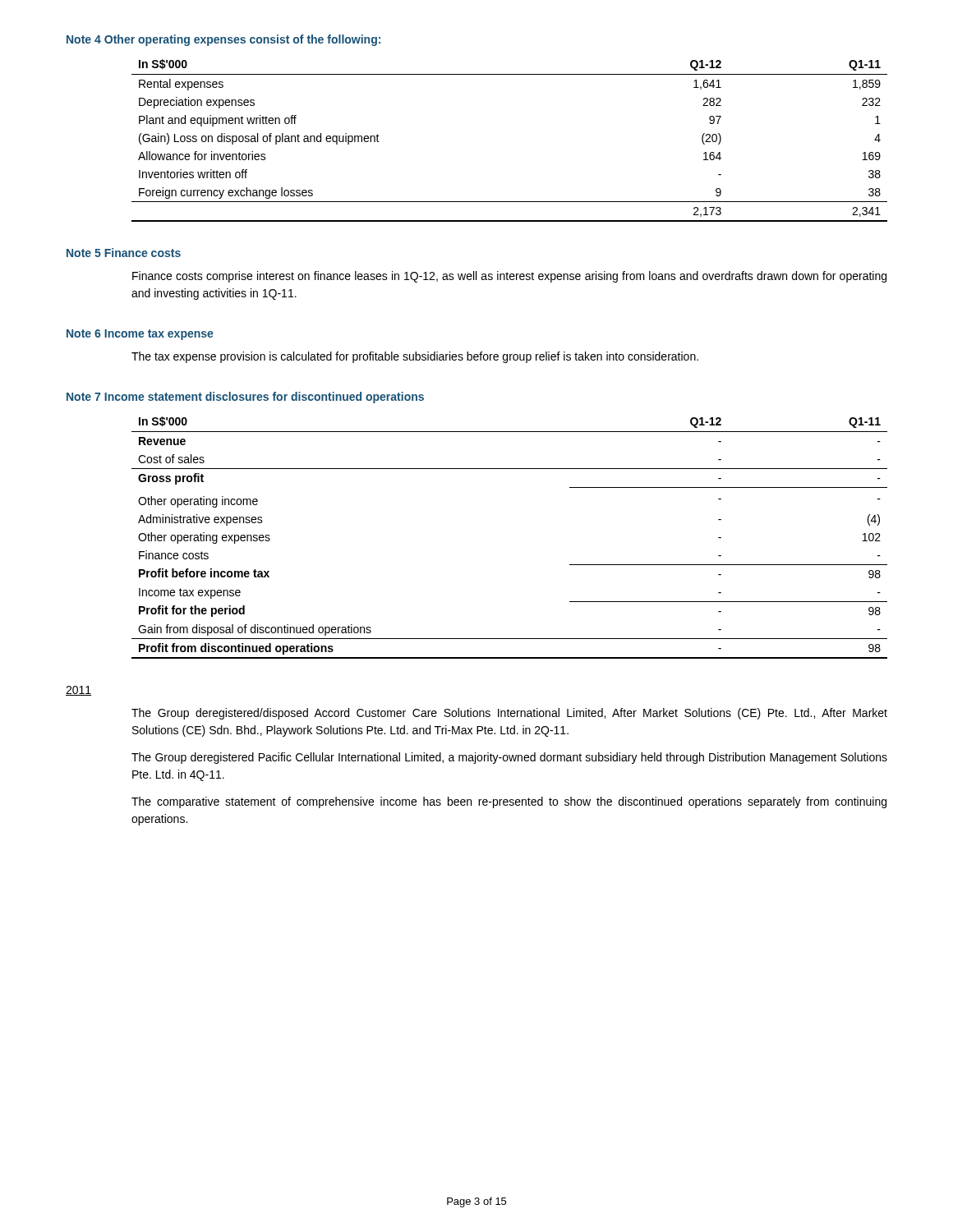Find the section header with the text "Note 5Finance costs"

click(x=123, y=253)
